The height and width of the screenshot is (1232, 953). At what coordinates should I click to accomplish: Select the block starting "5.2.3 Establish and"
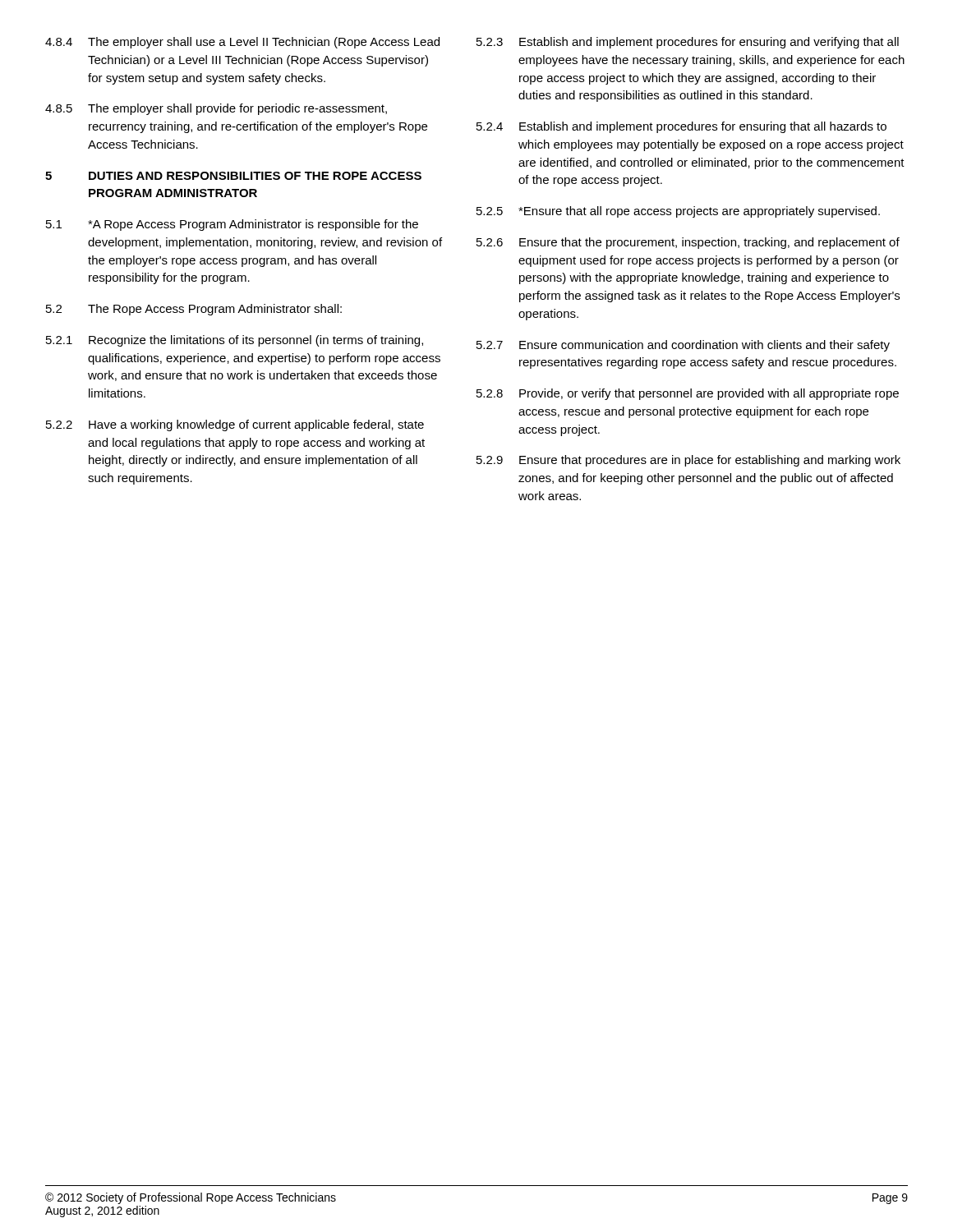[692, 69]
